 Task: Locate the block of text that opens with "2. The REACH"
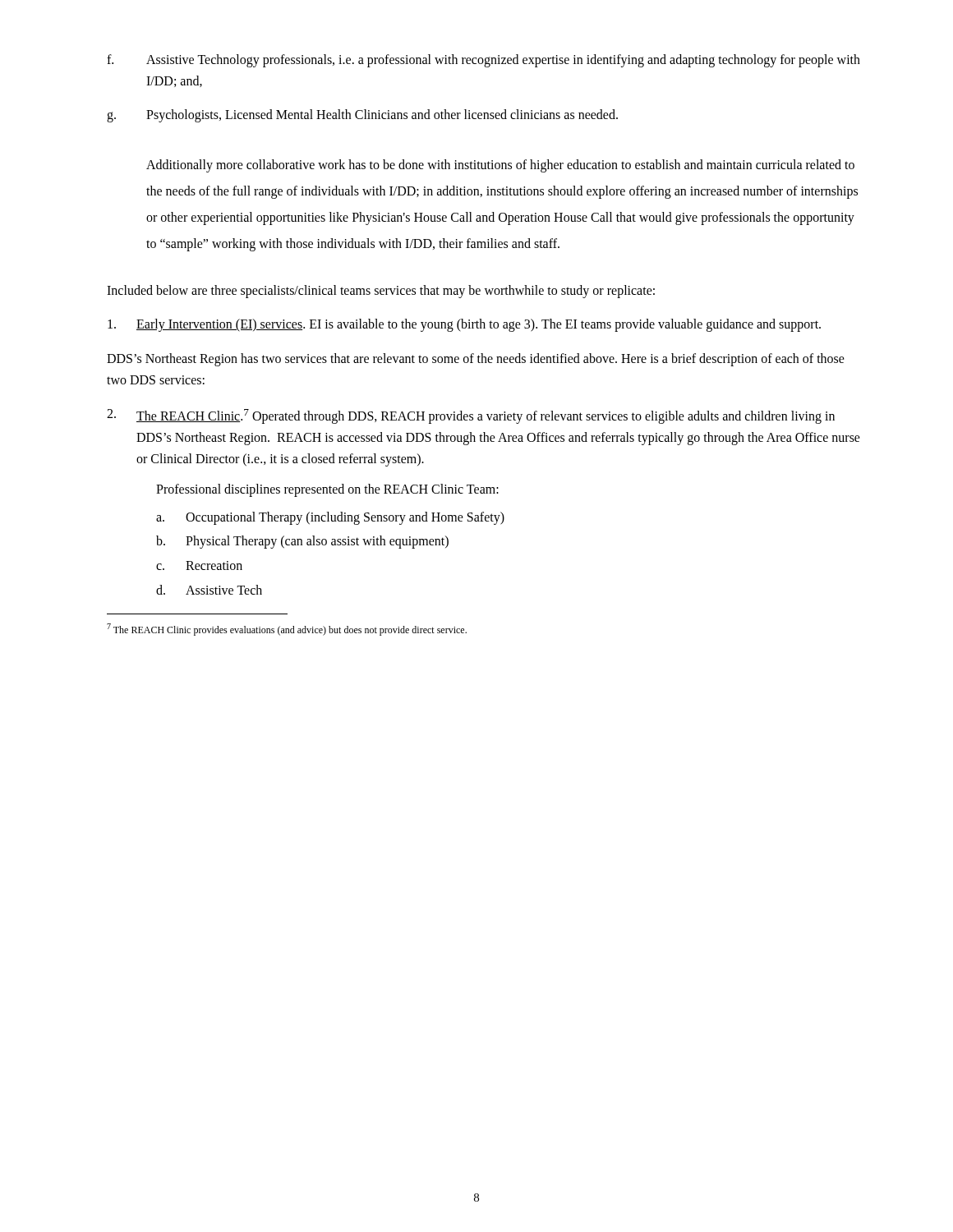(485, 436)
